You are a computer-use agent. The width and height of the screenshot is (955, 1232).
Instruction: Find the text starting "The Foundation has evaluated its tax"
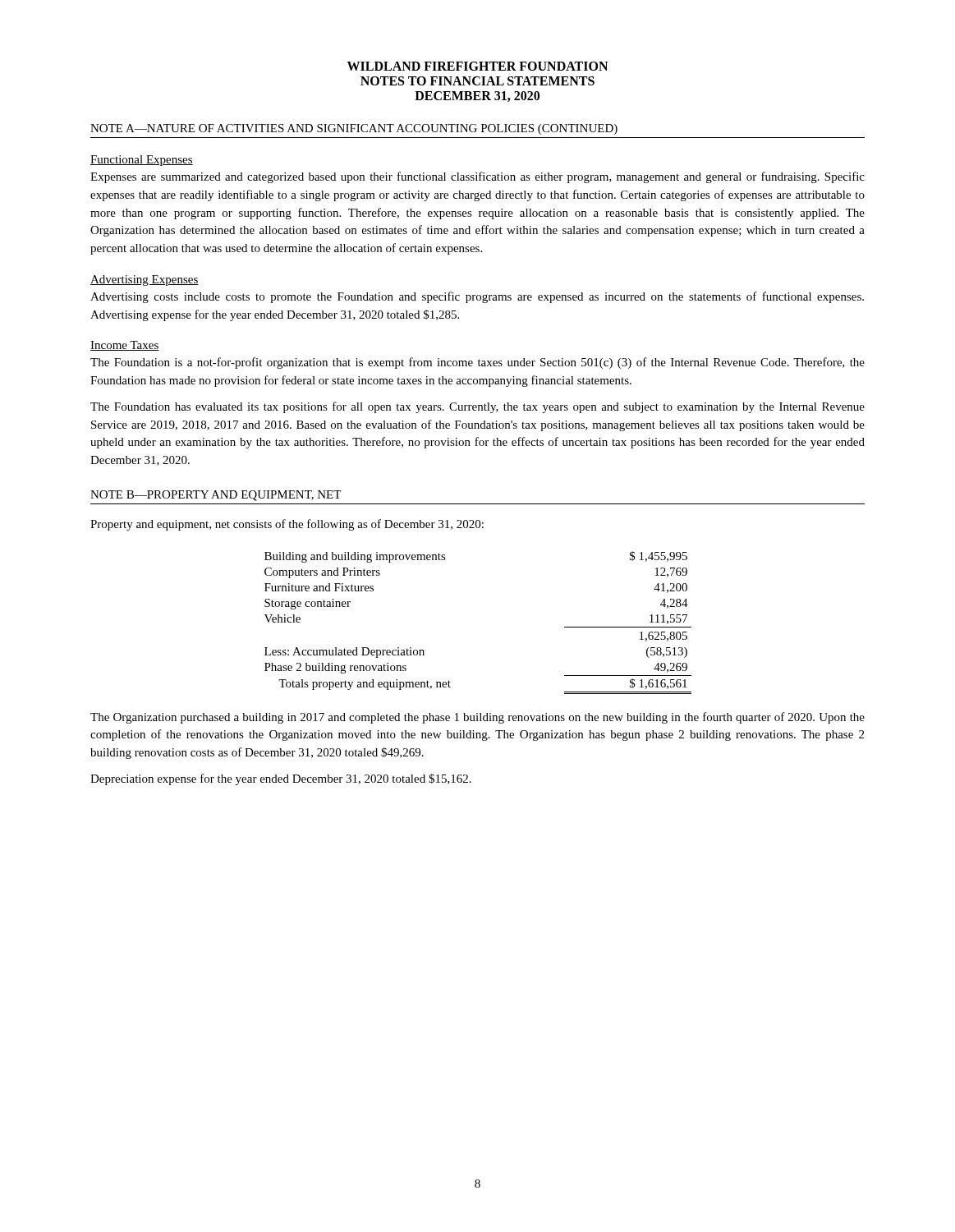pos(478,433)
